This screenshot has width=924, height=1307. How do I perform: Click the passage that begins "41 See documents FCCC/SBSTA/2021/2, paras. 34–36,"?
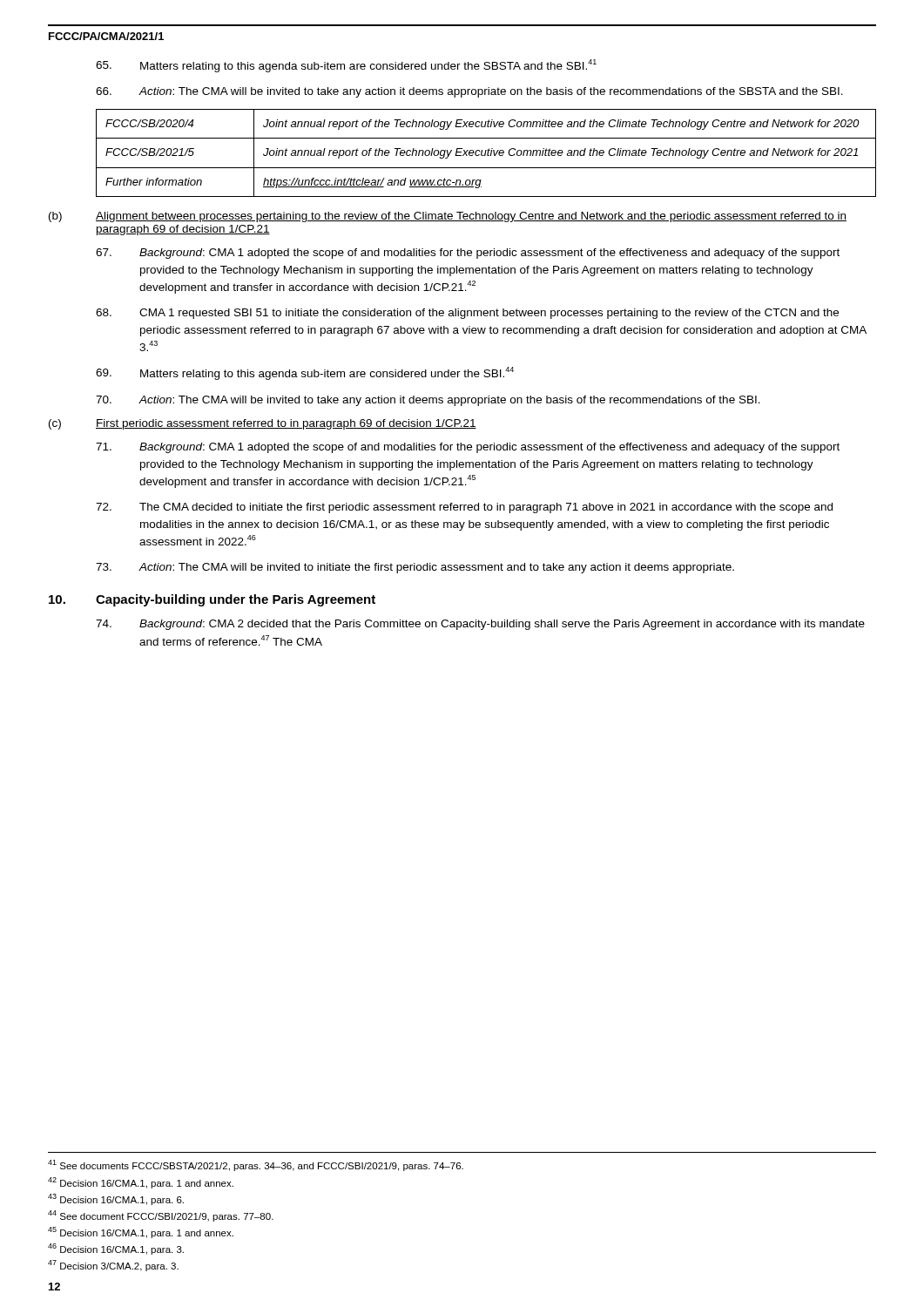pyautogui.click(x=256, y=1165)
